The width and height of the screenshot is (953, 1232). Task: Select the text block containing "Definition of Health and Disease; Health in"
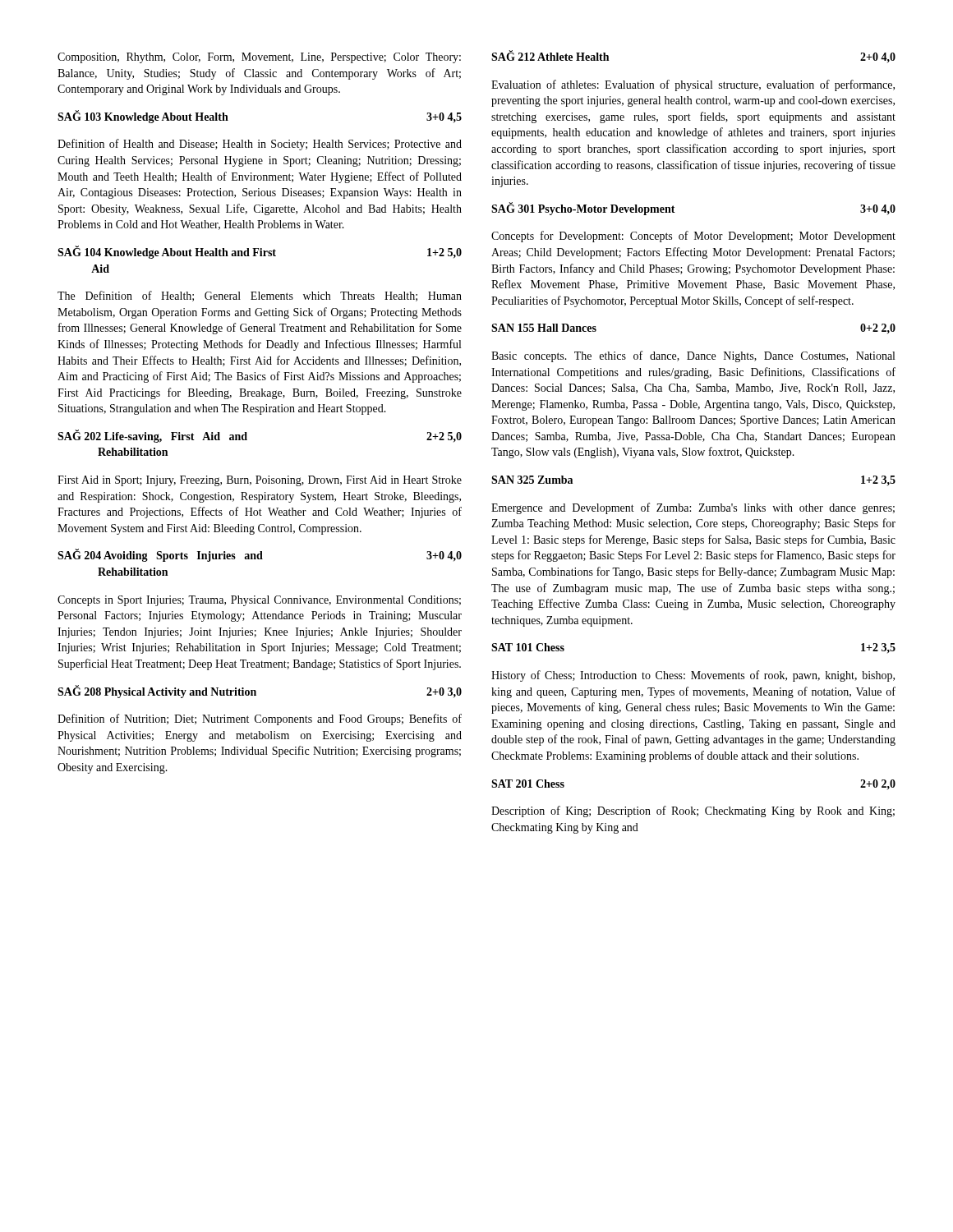[x=260, y=185]
